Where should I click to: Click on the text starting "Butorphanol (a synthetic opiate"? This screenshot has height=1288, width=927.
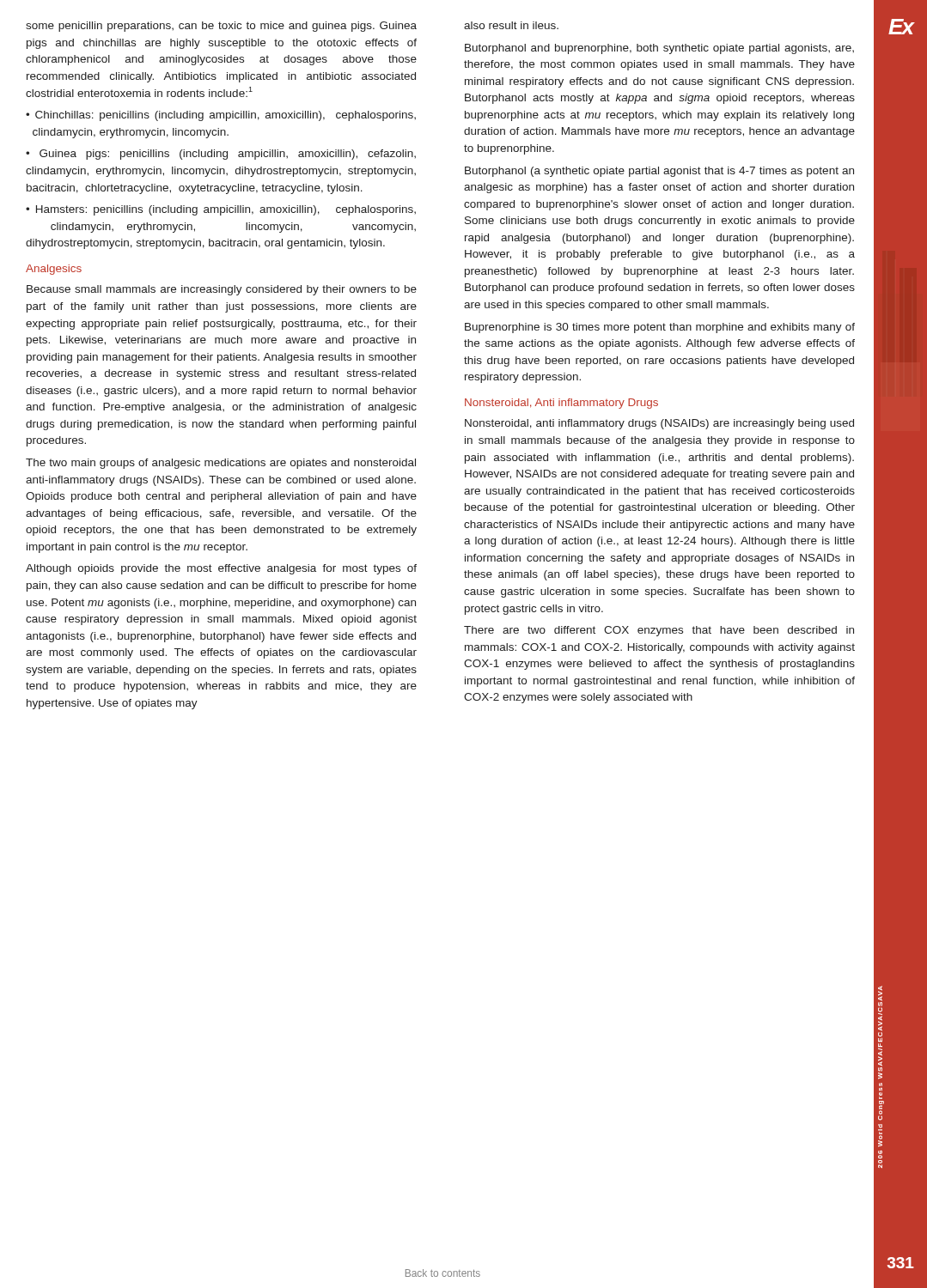tap(659, 237)
